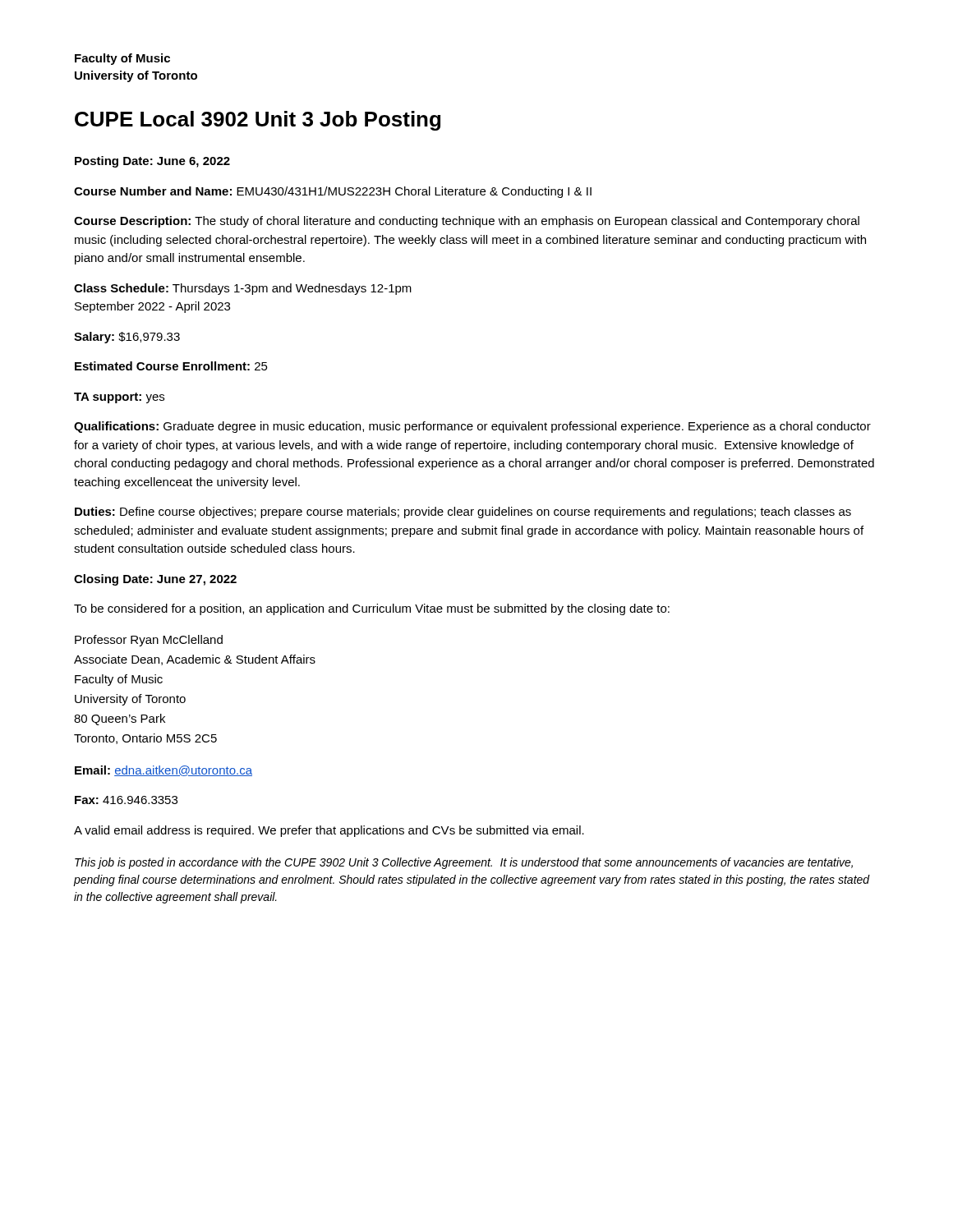Locate the text block with the text "Duties: Define course objectives; prepare course"
The image size is (953, 1232).
pos(476,530)
